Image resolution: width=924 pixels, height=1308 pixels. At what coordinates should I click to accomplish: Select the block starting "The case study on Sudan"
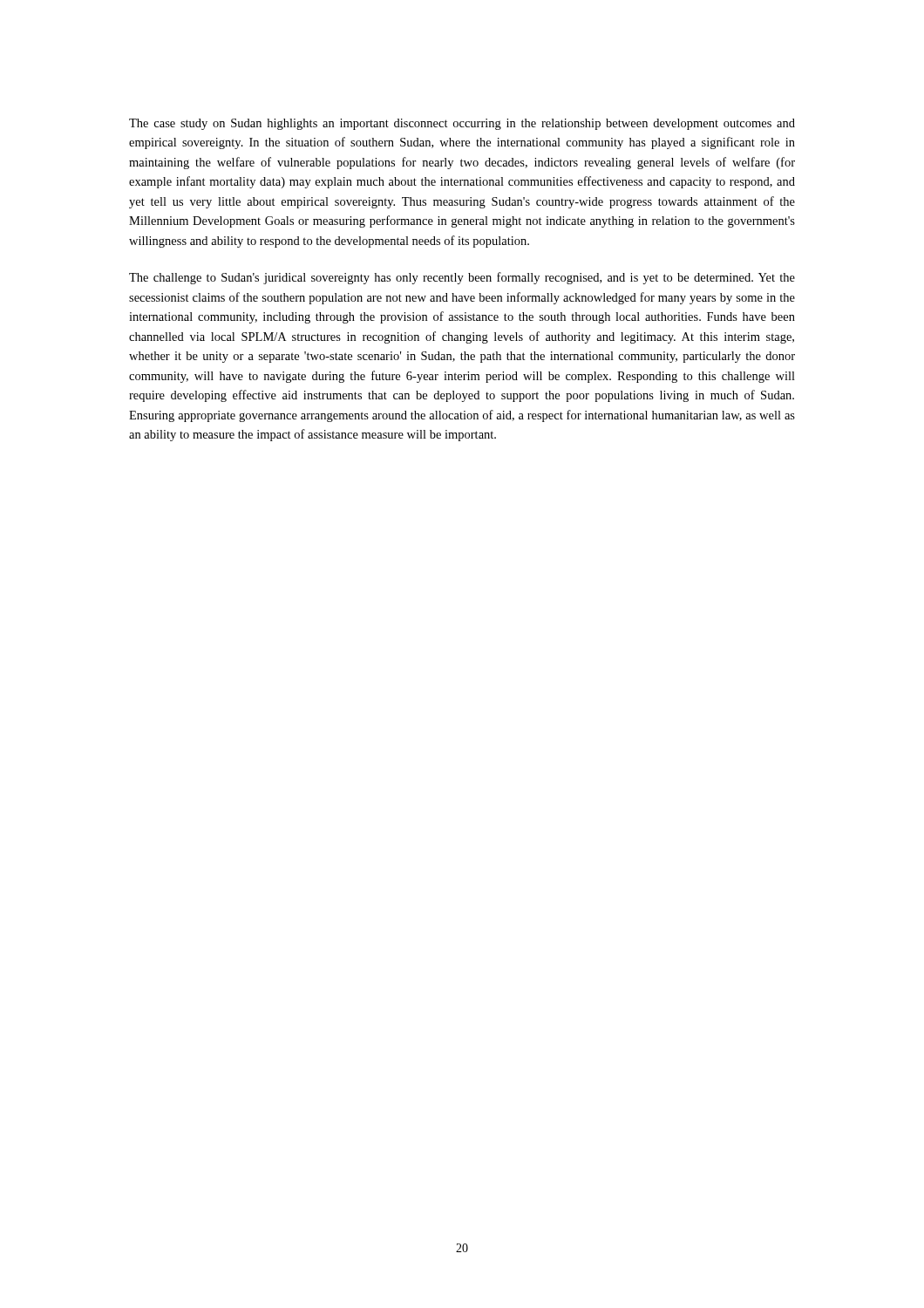click(x=462, y=182)
